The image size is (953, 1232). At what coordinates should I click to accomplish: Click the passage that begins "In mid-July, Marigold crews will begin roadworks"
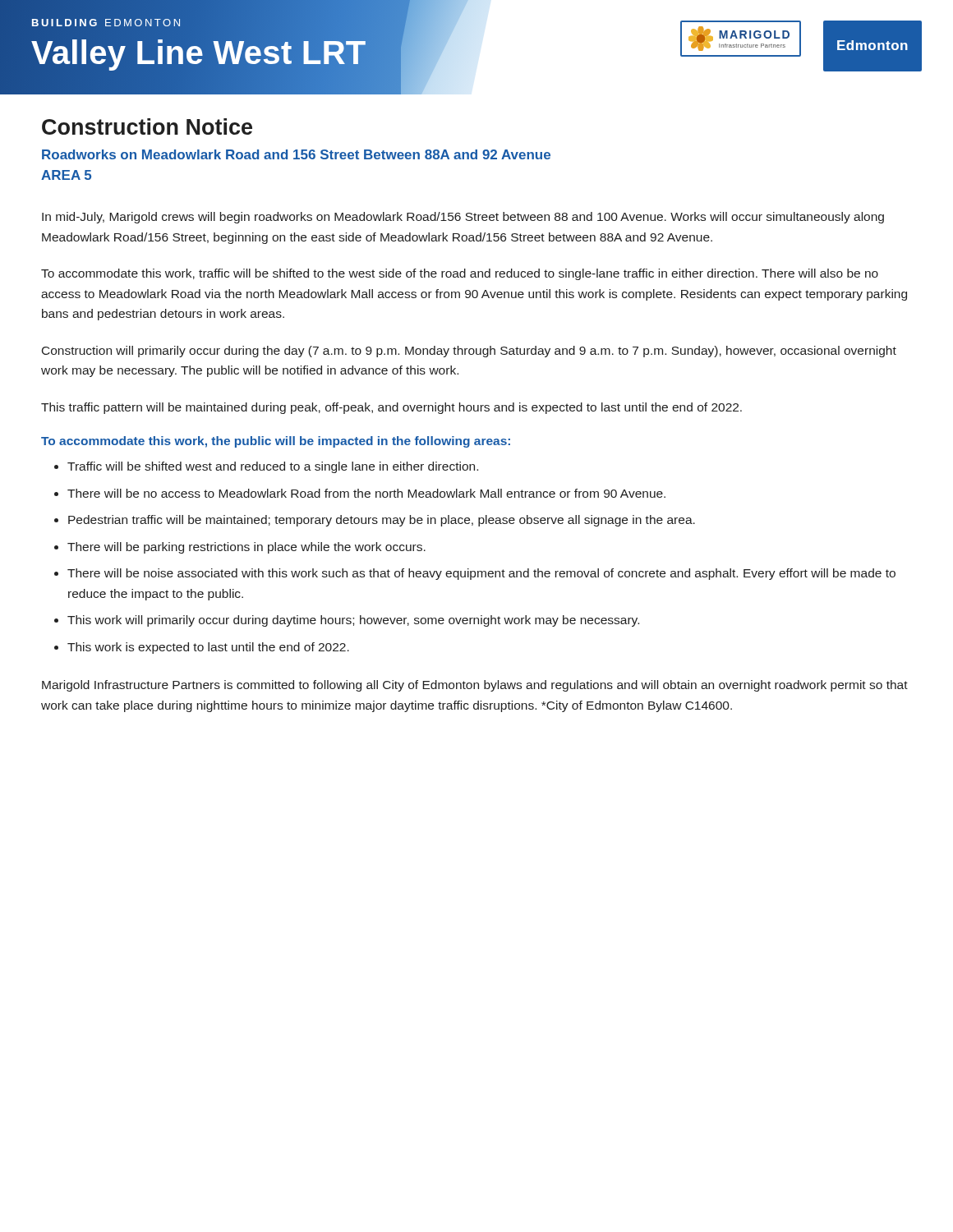pos(463,227)
